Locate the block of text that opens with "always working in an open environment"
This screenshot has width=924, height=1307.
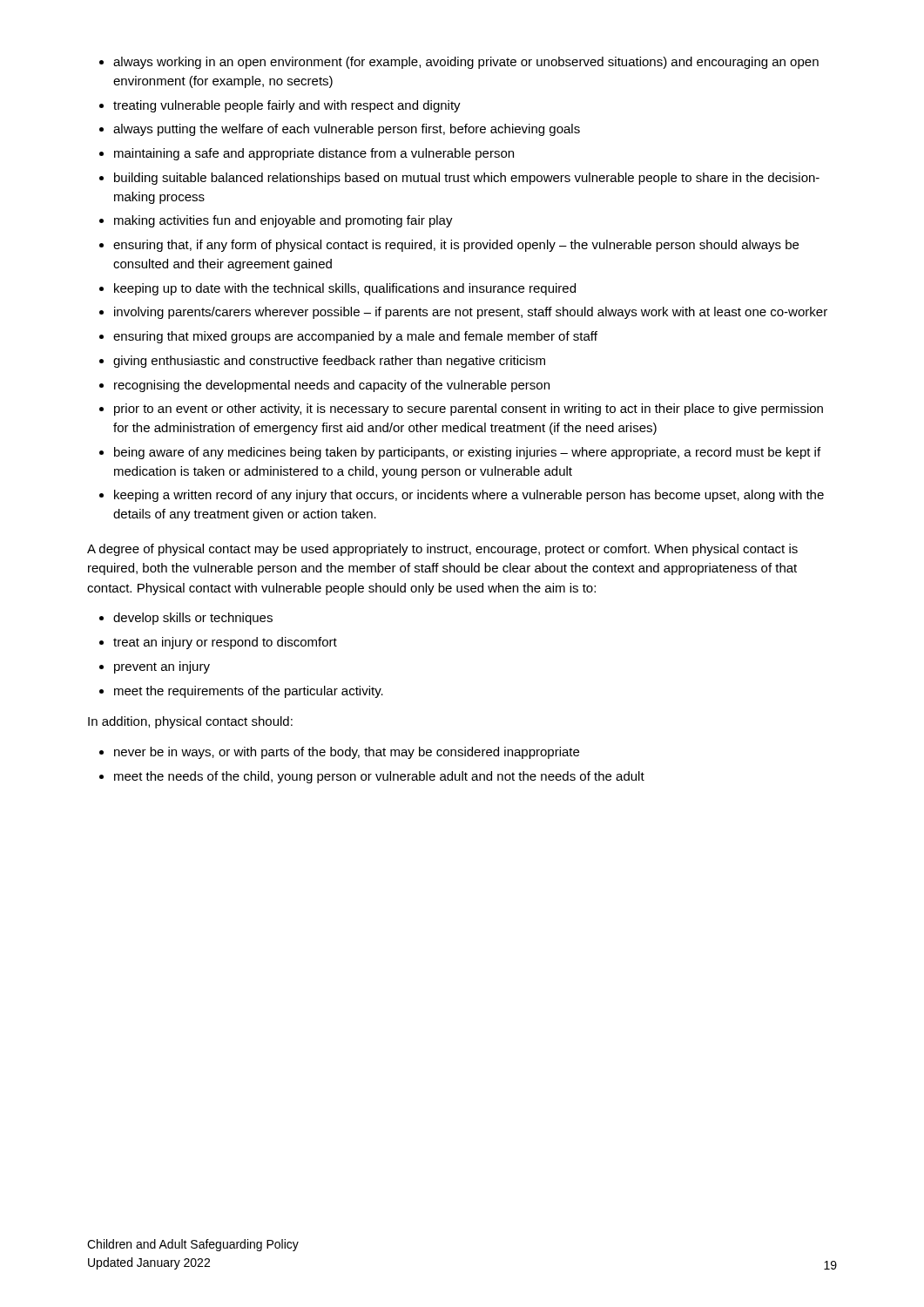point(462,288)
